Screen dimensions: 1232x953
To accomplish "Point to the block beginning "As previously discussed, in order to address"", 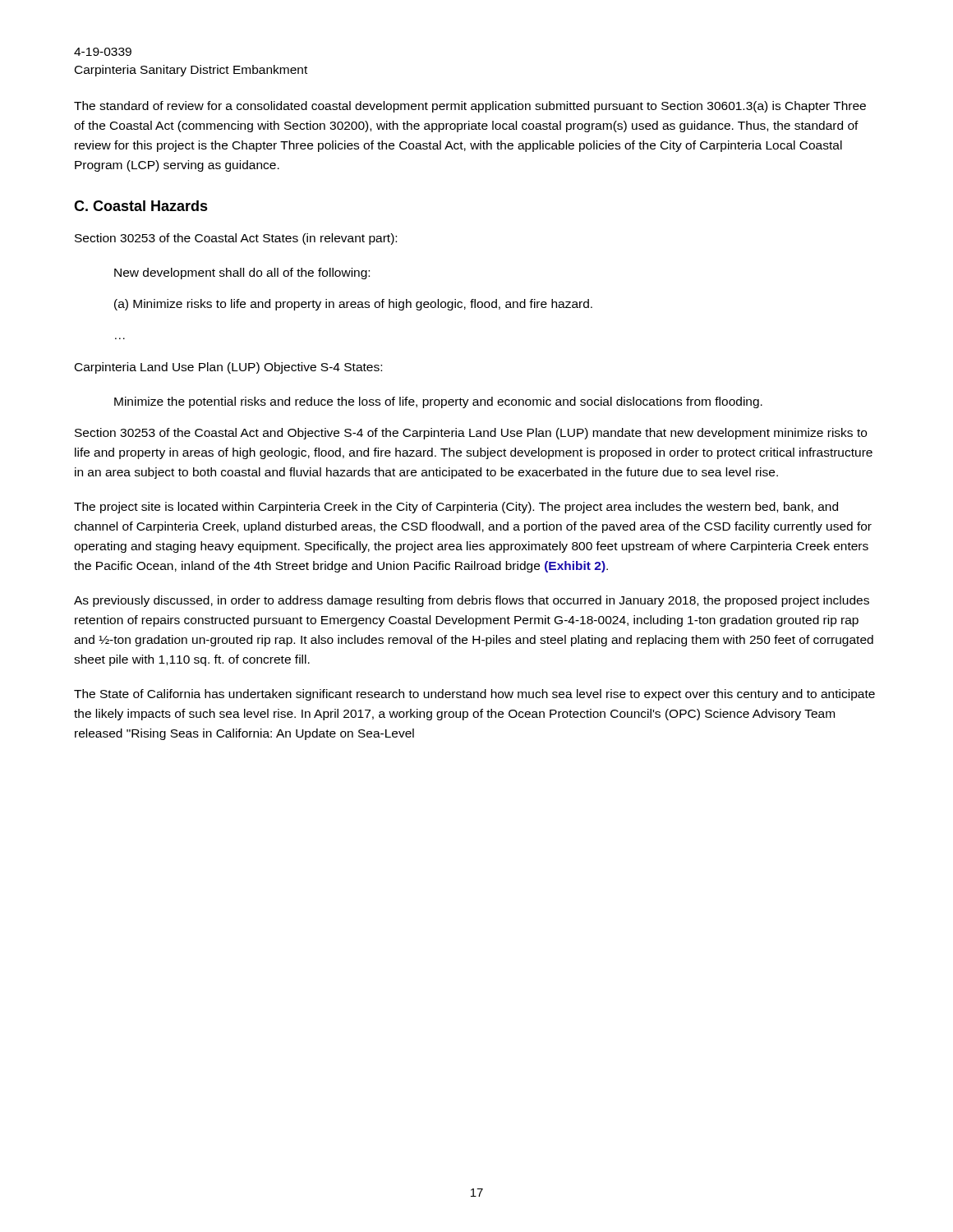I will click(474, 629).
